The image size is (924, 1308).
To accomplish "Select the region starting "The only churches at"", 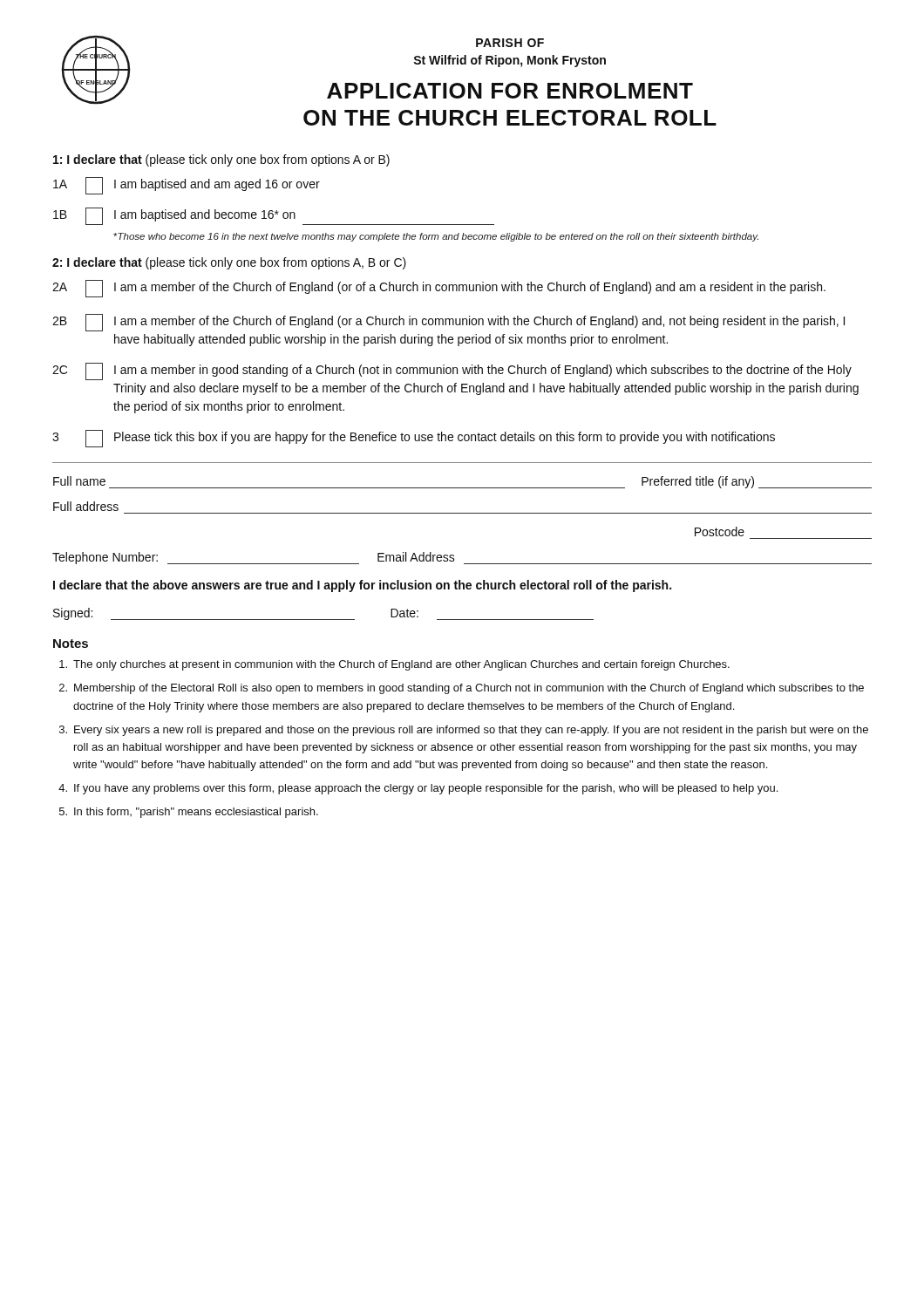I will click(x=462, y=665).
